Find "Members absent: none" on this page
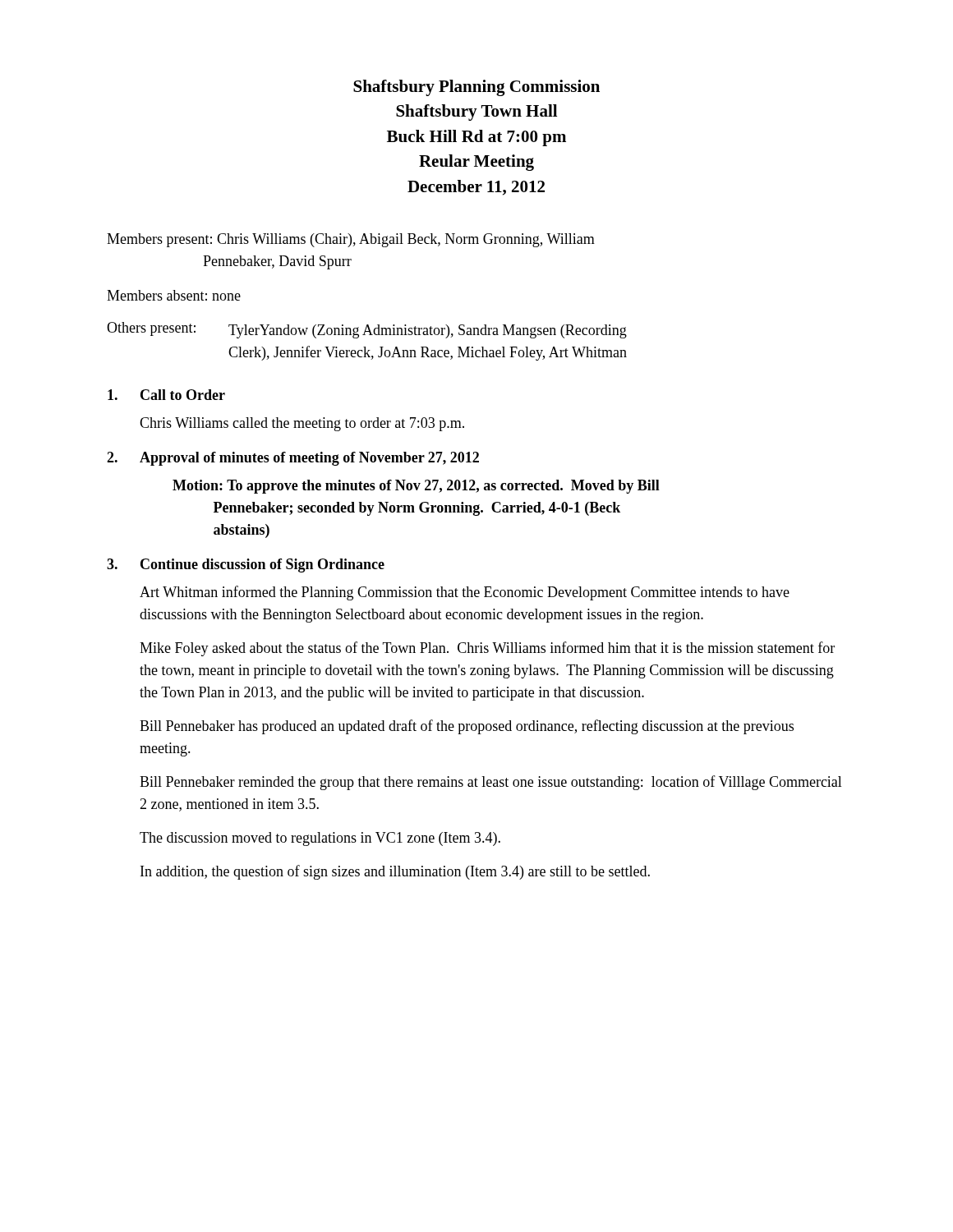The width and height of the screenshot is (953, 1232). 174,295
